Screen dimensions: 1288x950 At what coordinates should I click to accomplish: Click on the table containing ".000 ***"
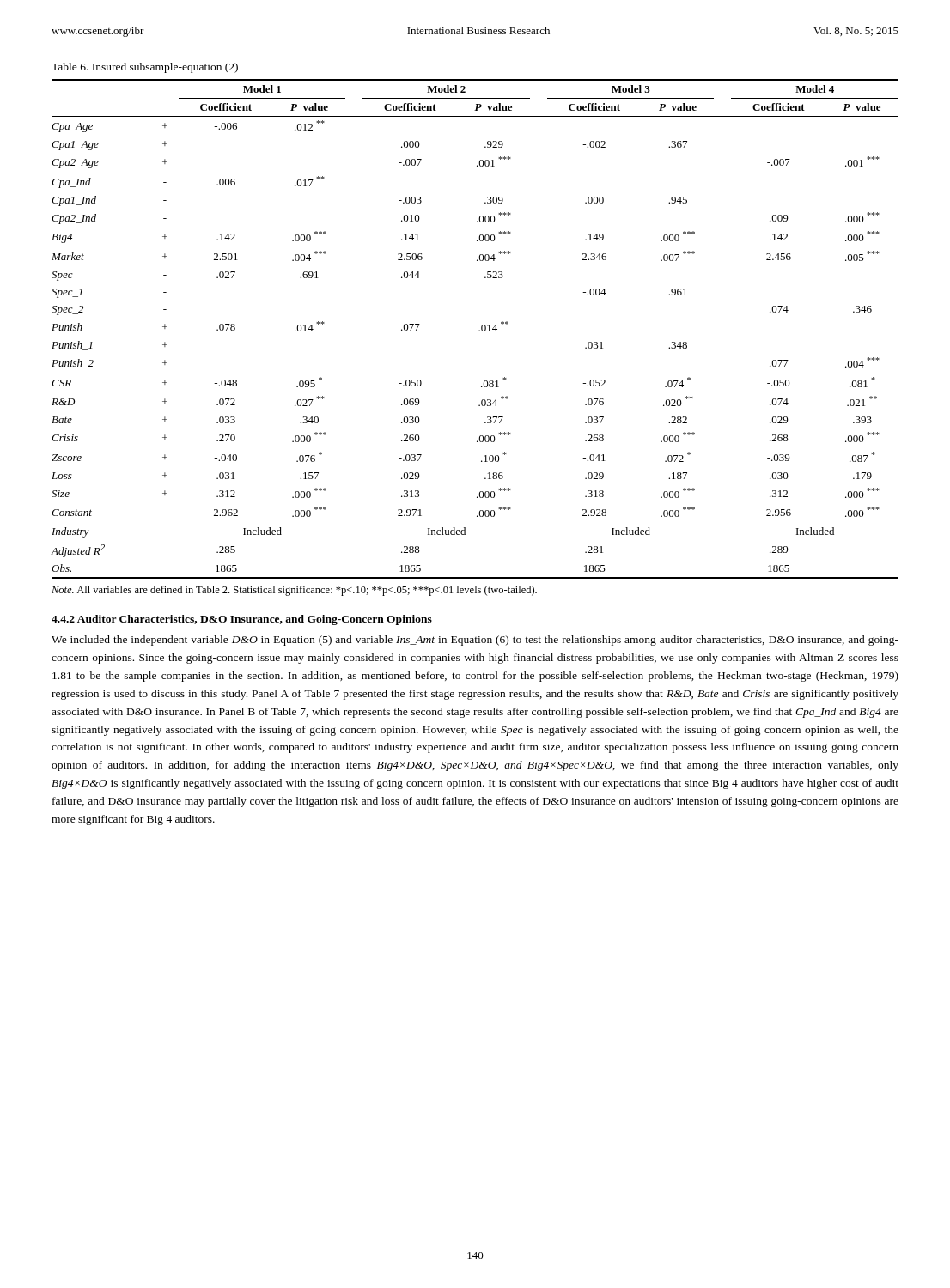475,329
